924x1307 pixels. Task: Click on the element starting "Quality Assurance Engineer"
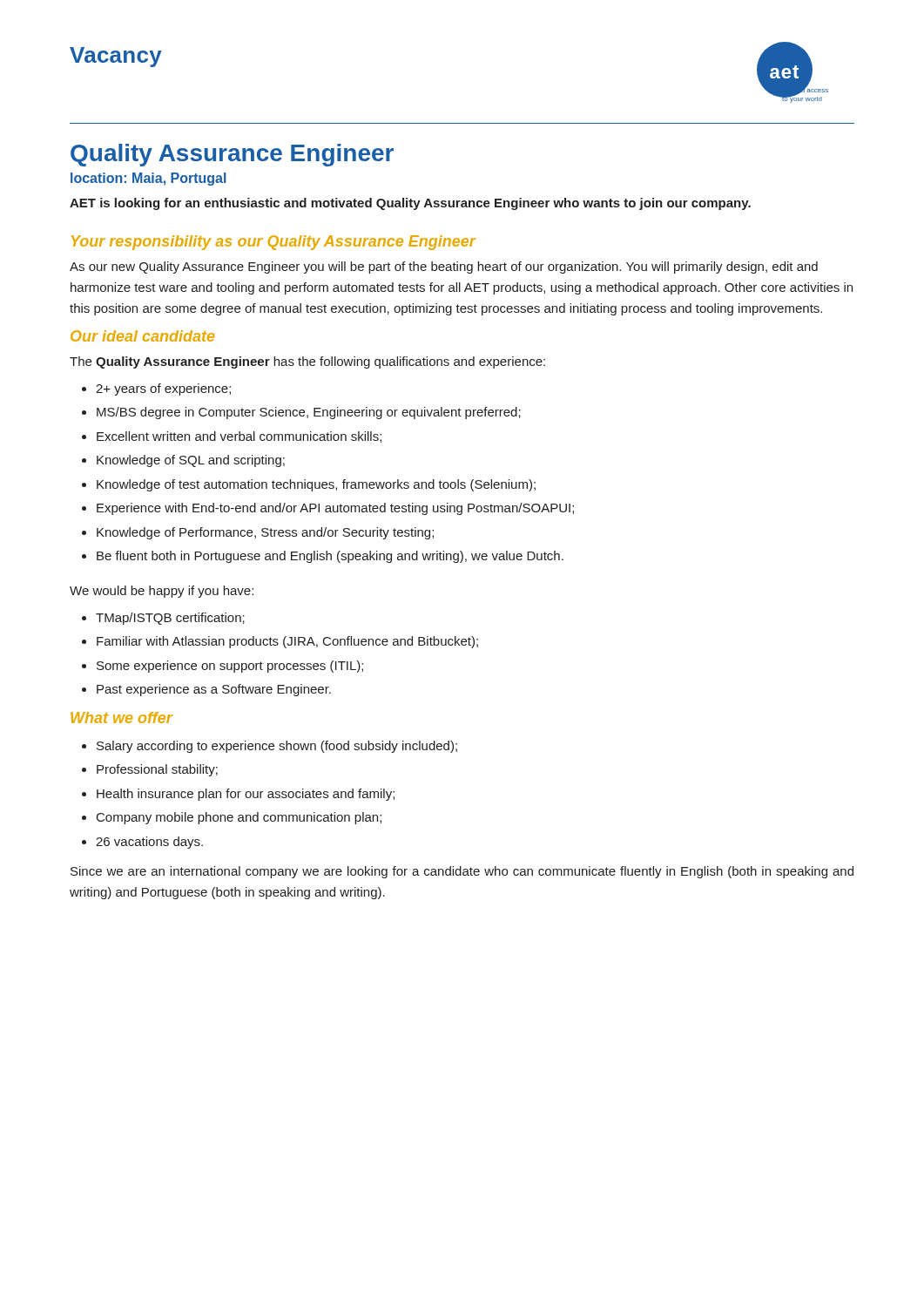pos(232,153)
